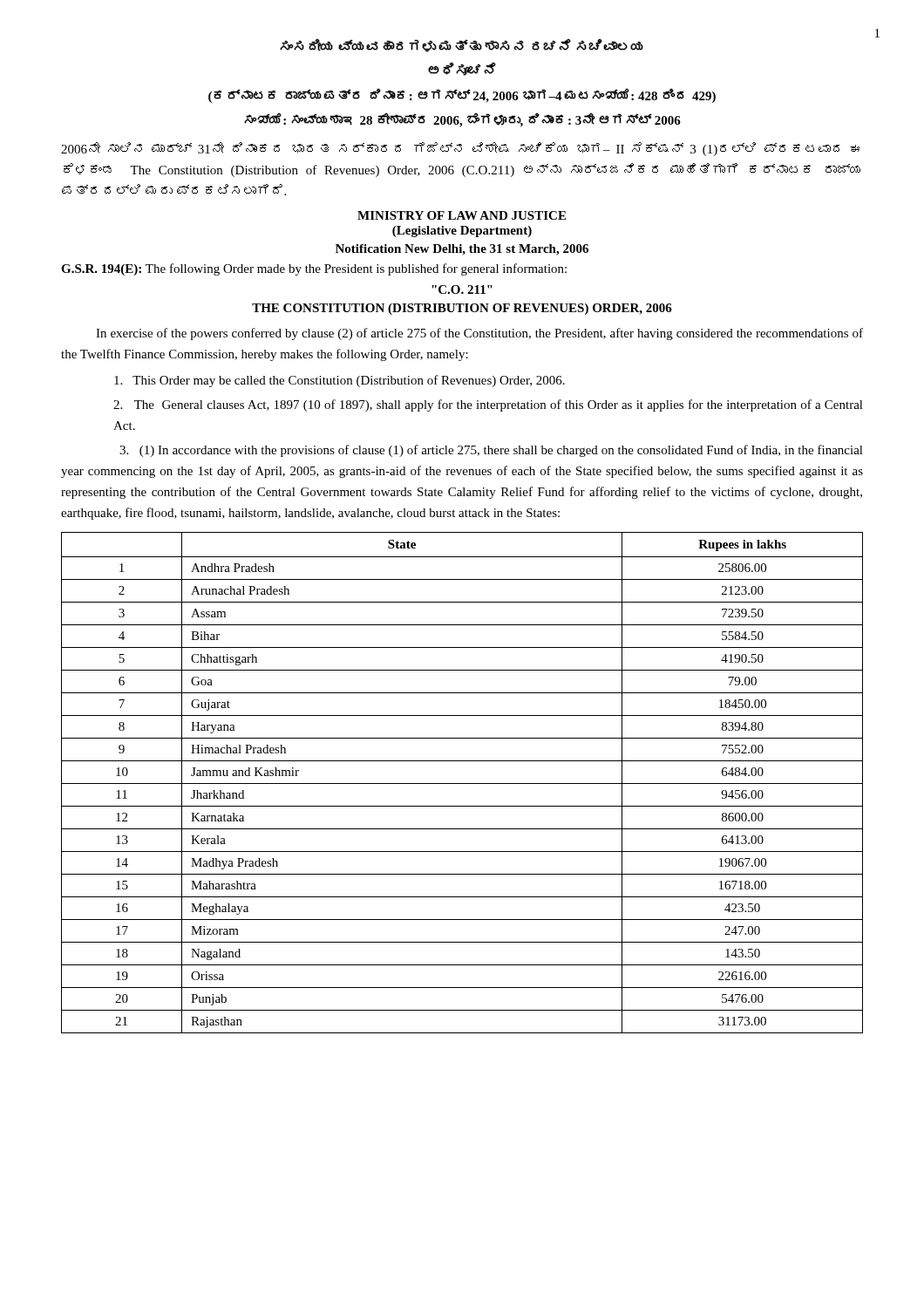This screenshot has height=1308, width=924.
Task: Point to the section header beginning "(ಕರ್ನಾಟಕ ರಾಜ್ಯಪತ್ರ ದಿನಾಂಕ: ಆಗಸ್ಟ್"
Action: tap(462, 96)
